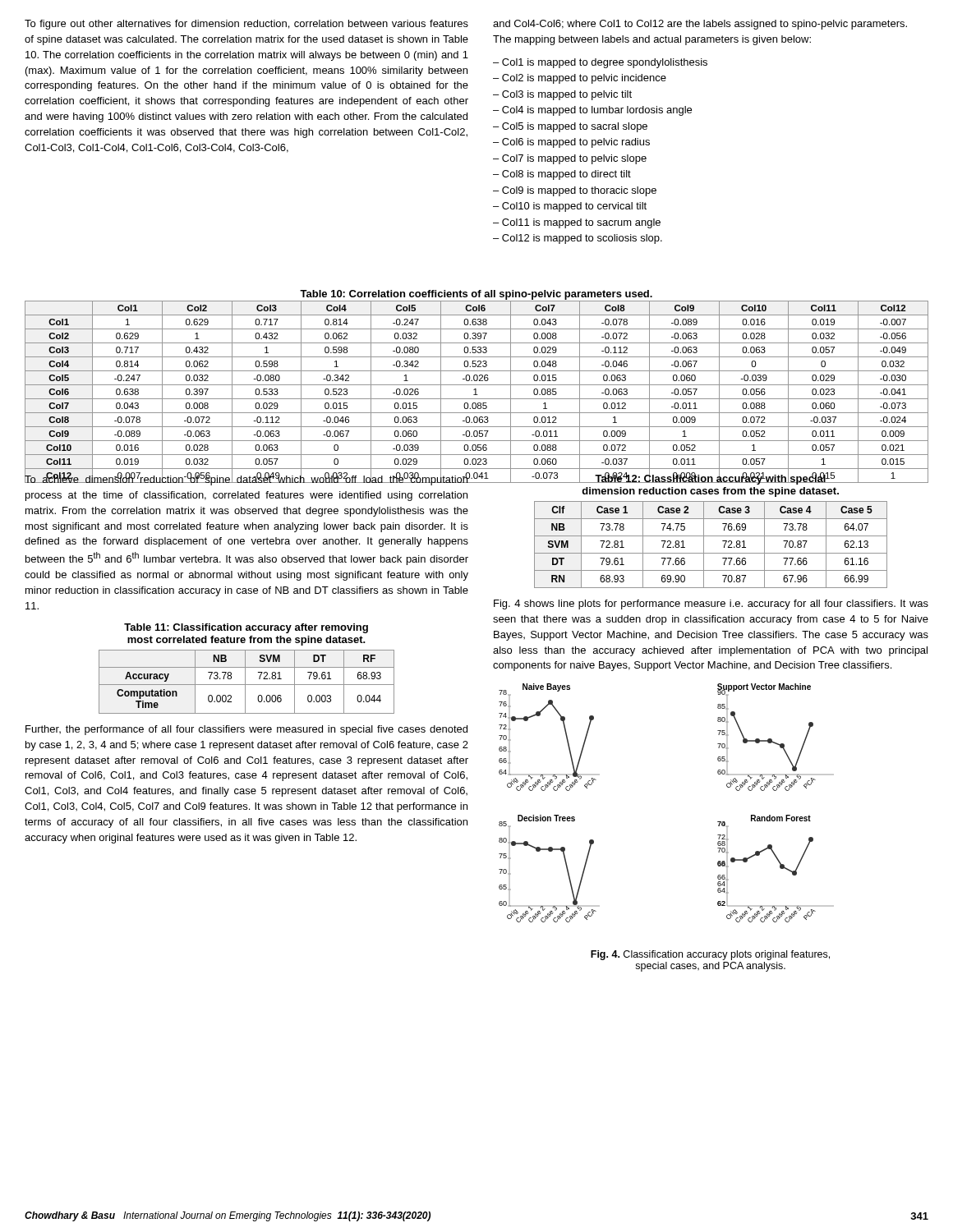The width and height of the screenshot is (953, 1232).
Task: Navigate to the element starting "Further, the performance of all"
Action: pos(246,783)
